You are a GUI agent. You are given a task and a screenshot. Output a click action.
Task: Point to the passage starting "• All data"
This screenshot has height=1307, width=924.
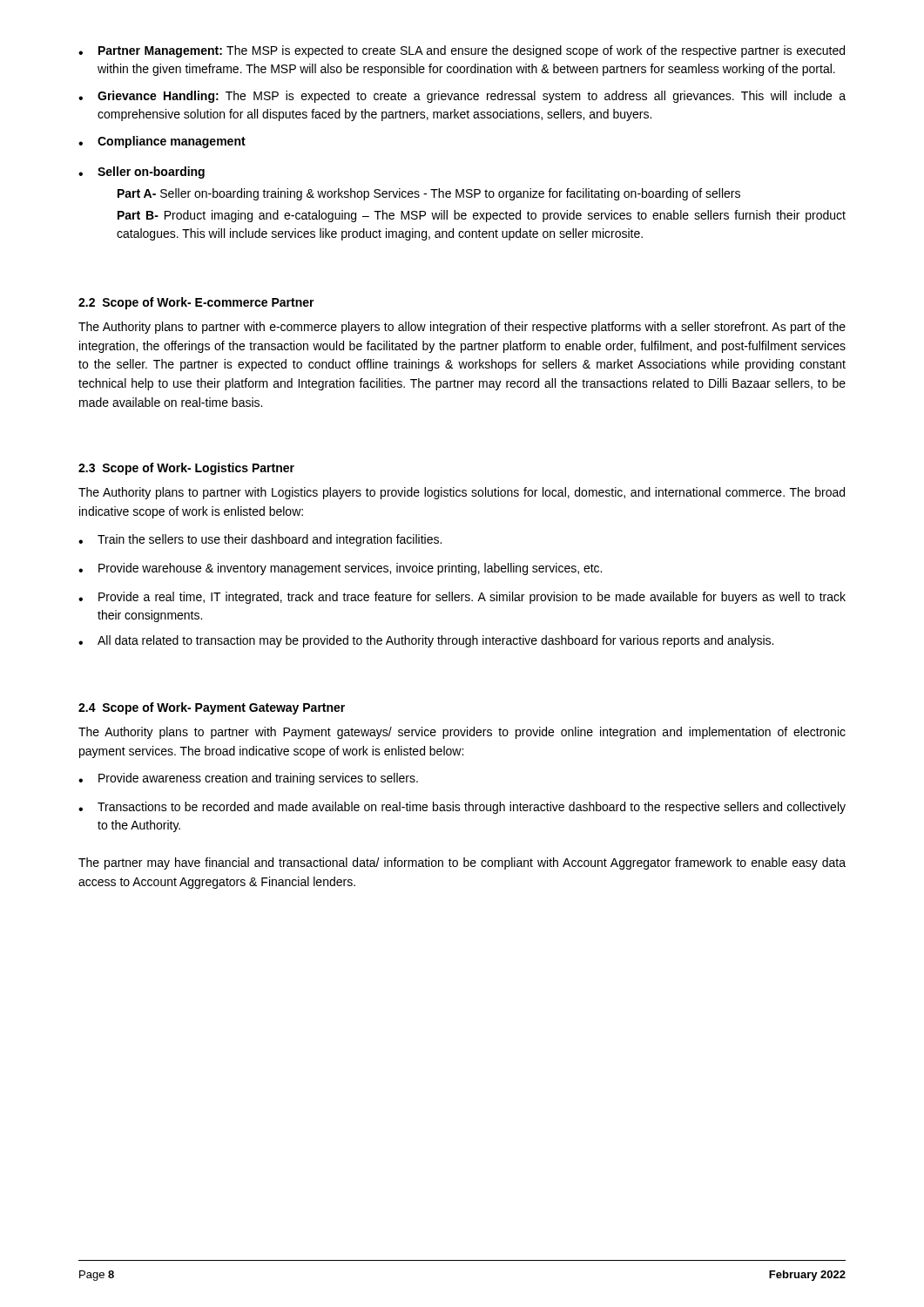pos(462,642)
